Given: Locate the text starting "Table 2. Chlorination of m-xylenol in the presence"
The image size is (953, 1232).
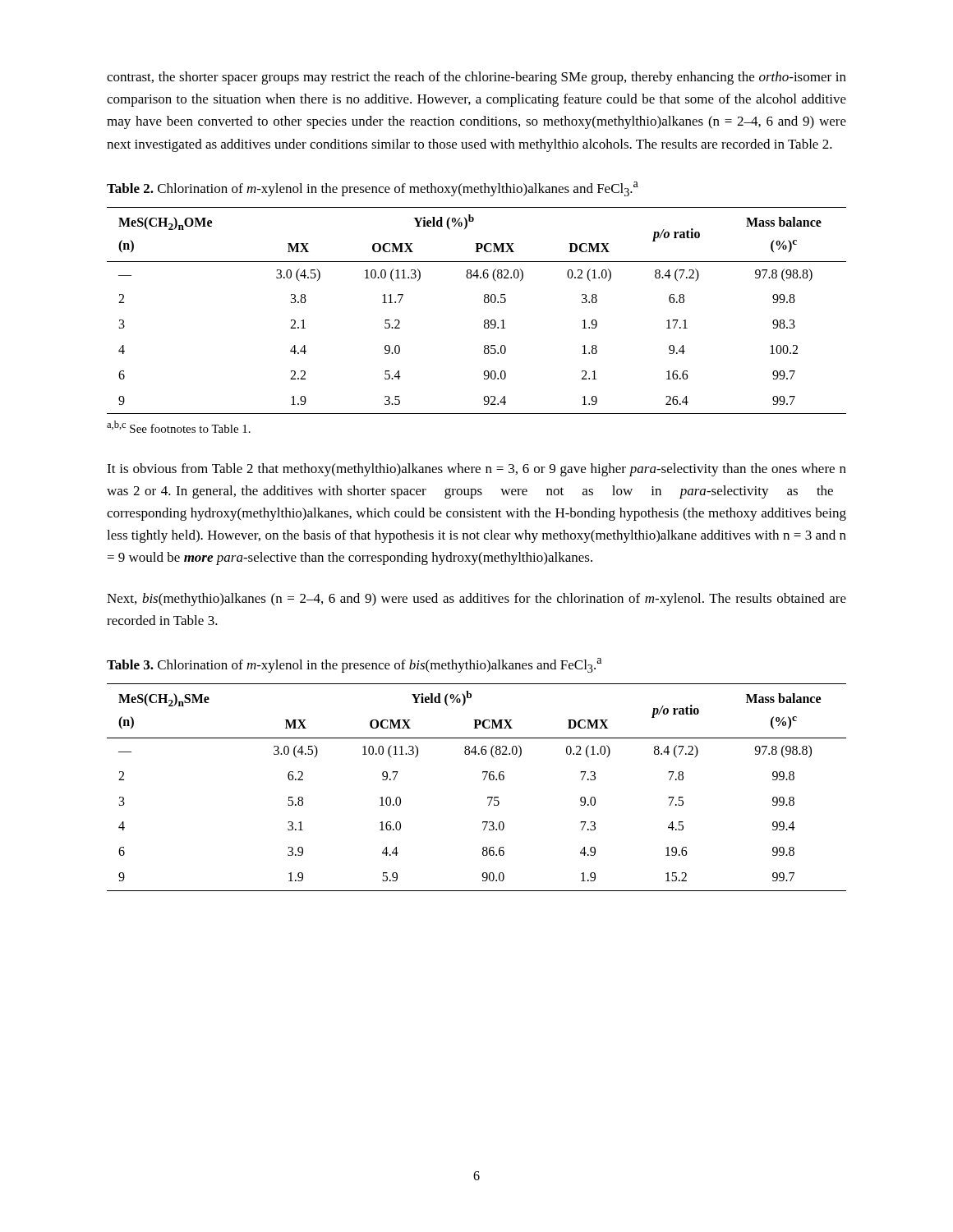Looking at the screenshot, I should point(373,188).
